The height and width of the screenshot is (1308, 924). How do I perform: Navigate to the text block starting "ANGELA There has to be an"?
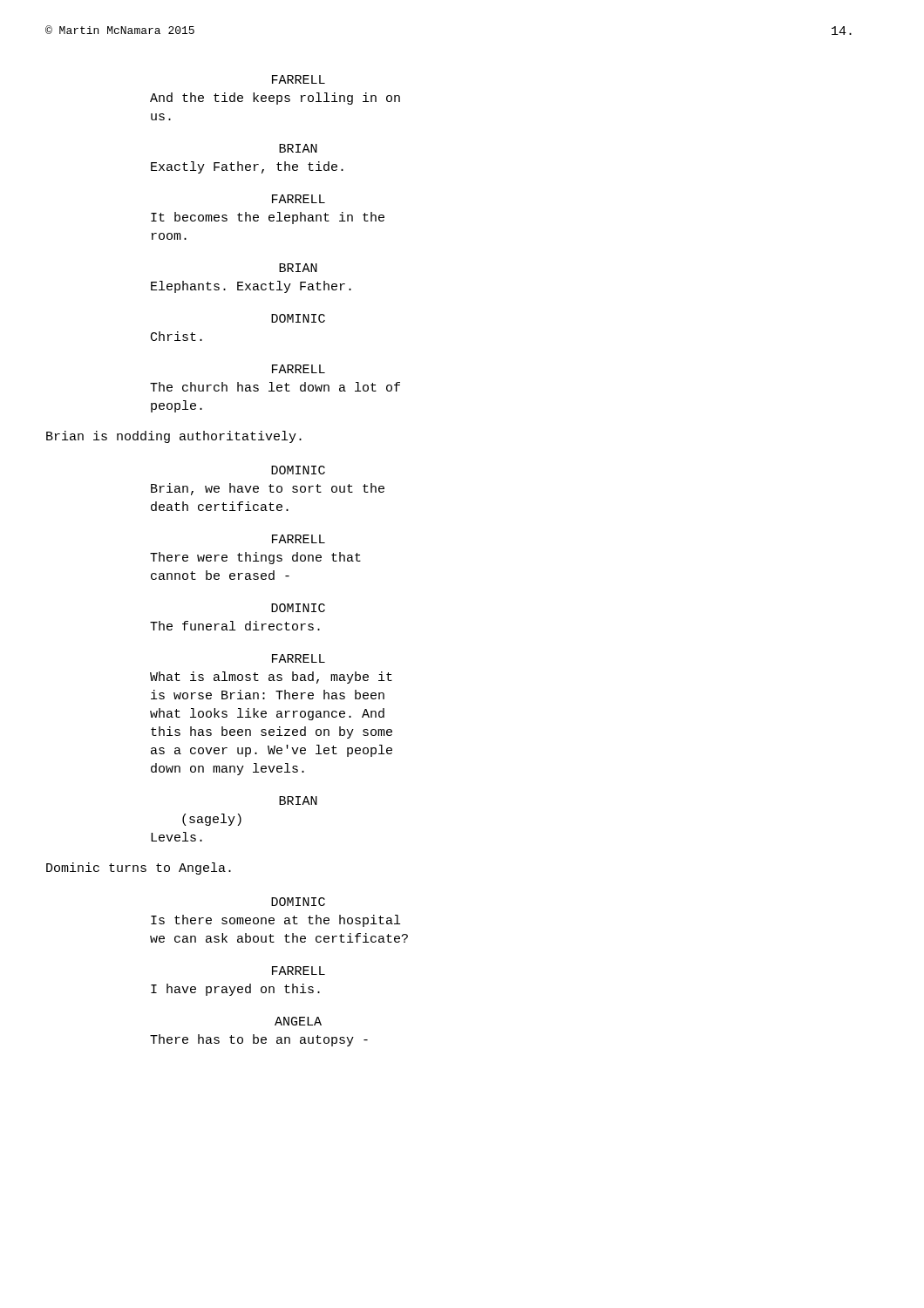tap(316, 1028)
